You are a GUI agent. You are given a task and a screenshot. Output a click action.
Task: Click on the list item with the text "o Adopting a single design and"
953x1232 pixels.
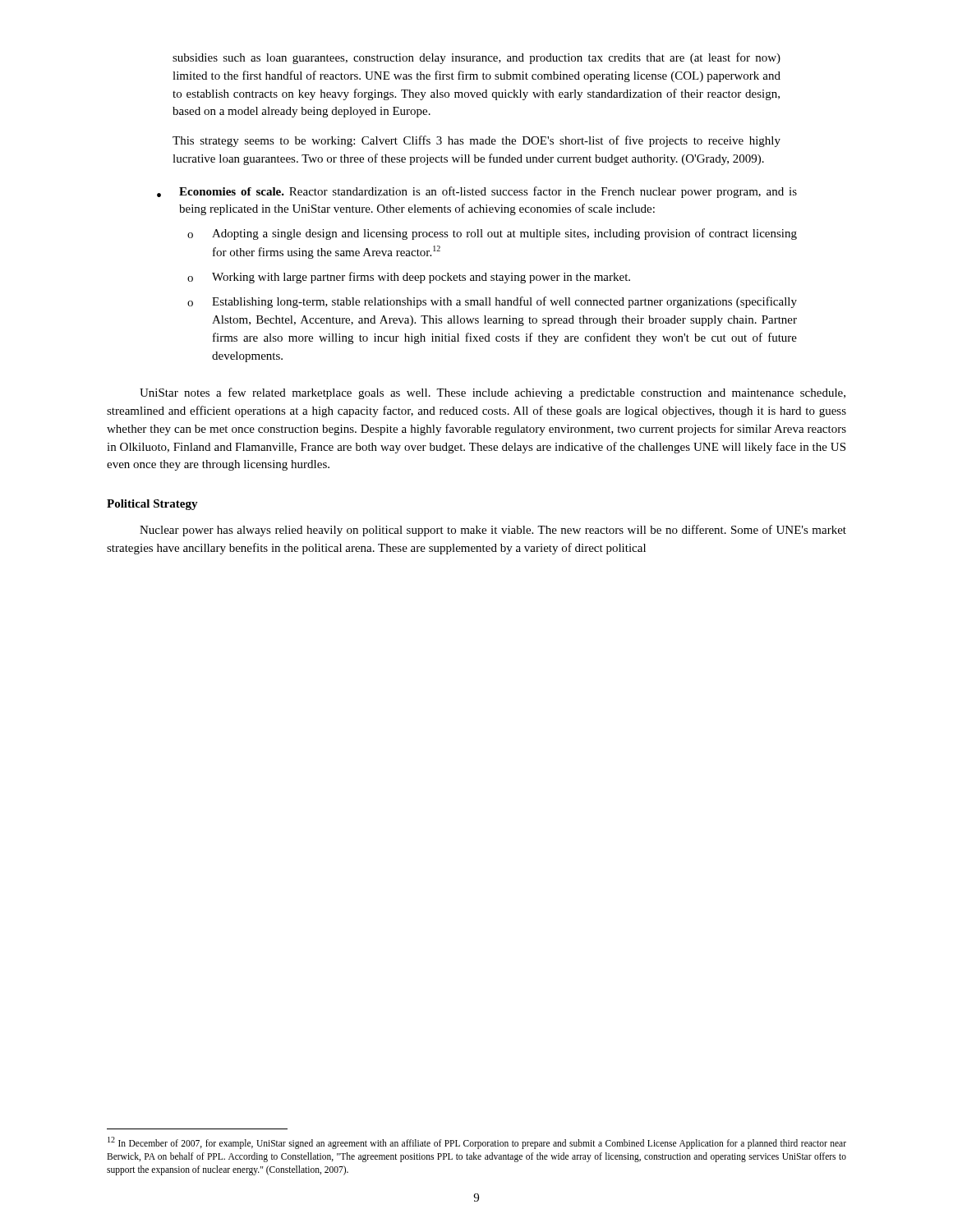[488, 243]
